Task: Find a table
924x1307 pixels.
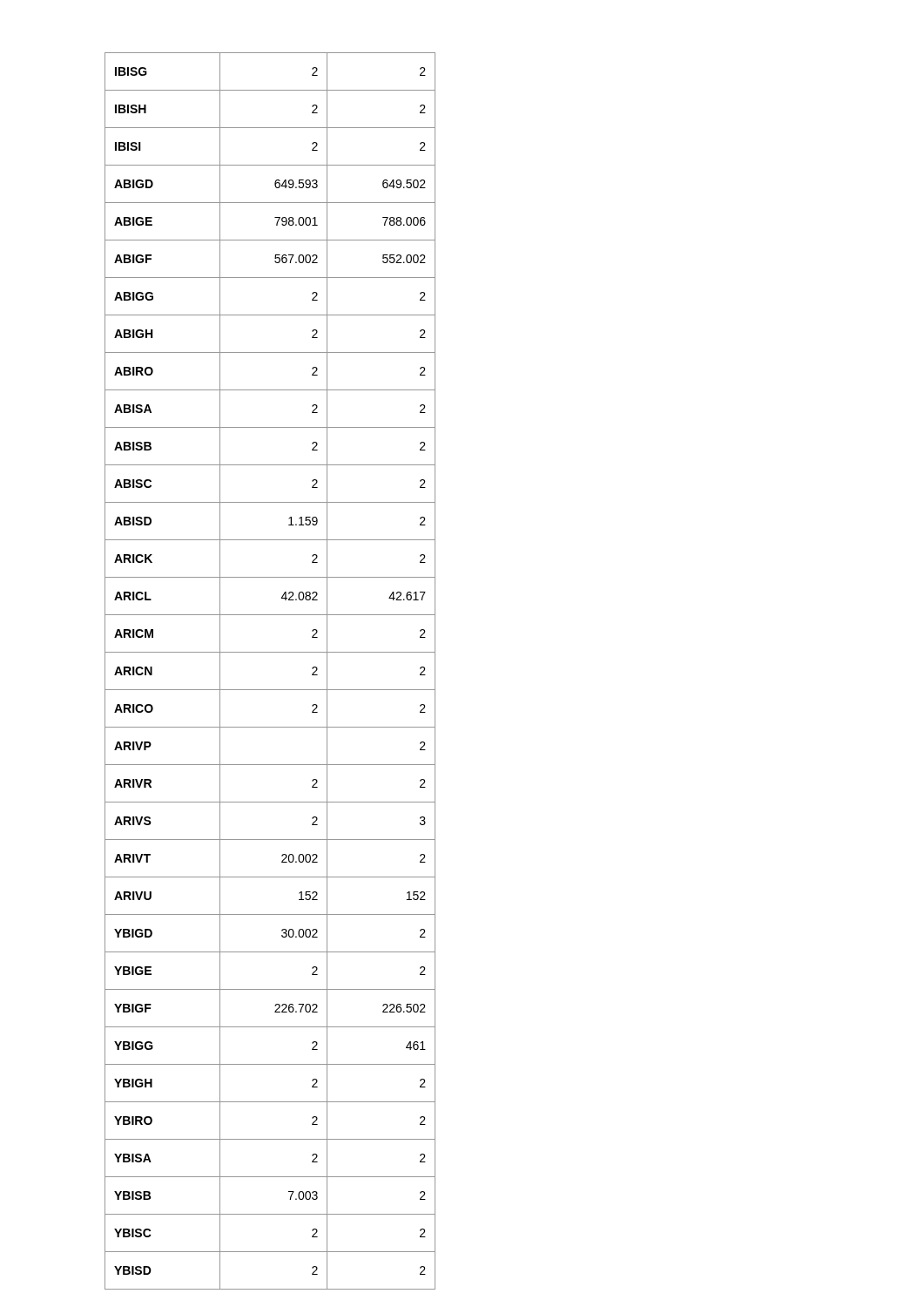Action: click(x=270, y=671)
